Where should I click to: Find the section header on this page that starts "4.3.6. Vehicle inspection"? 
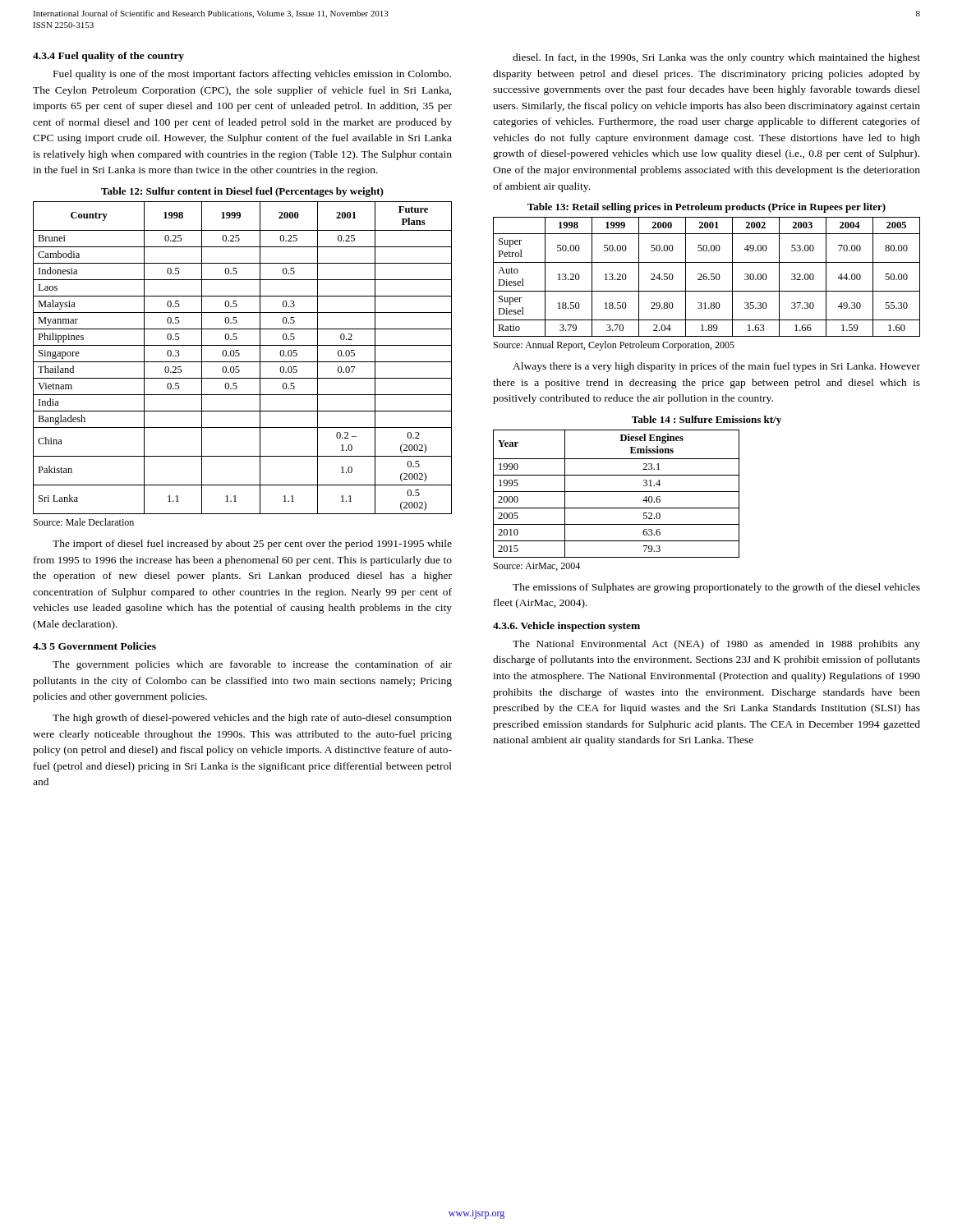click(x=567, y=626)
